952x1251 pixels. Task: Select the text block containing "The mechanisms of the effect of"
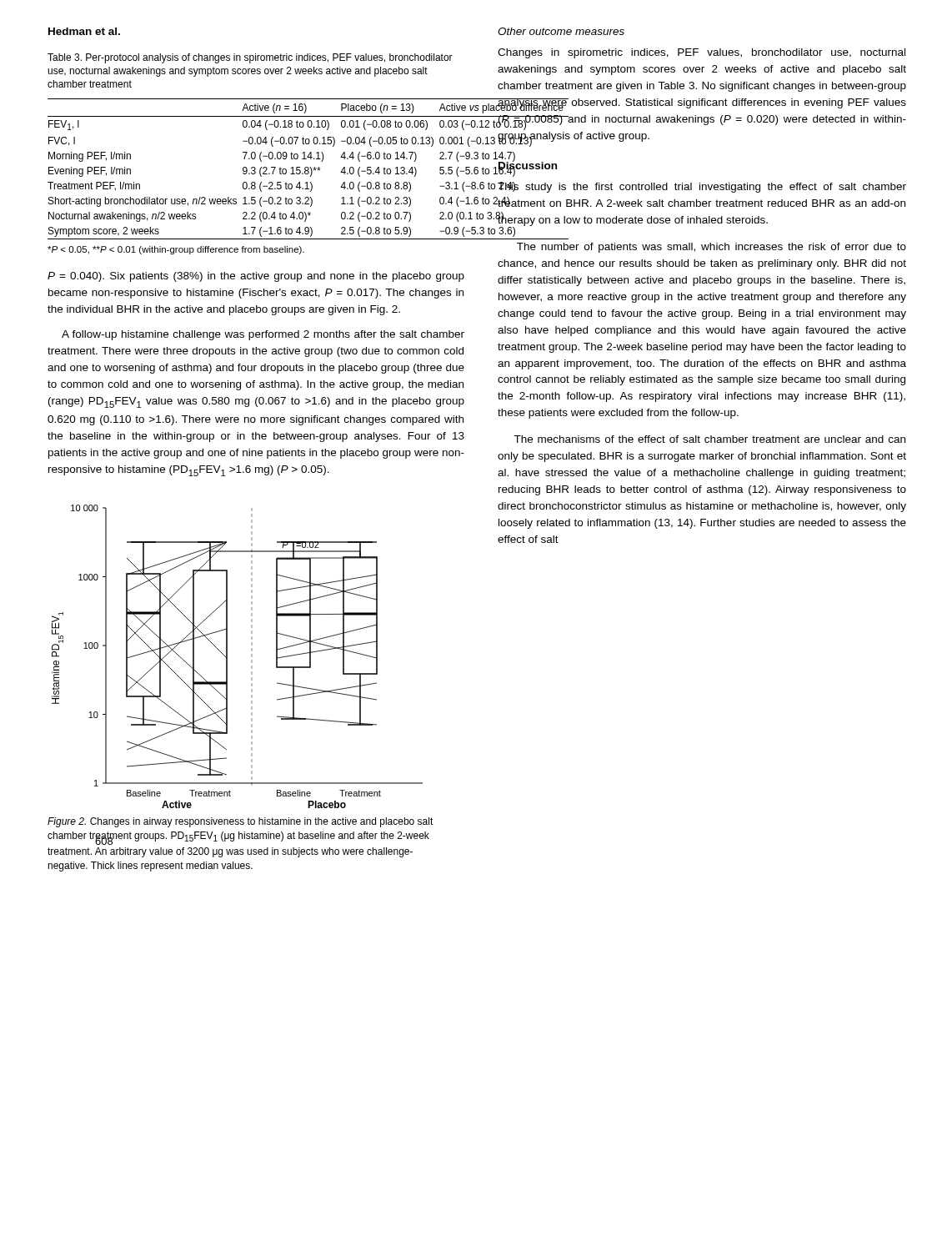click(x=702, y=489)
